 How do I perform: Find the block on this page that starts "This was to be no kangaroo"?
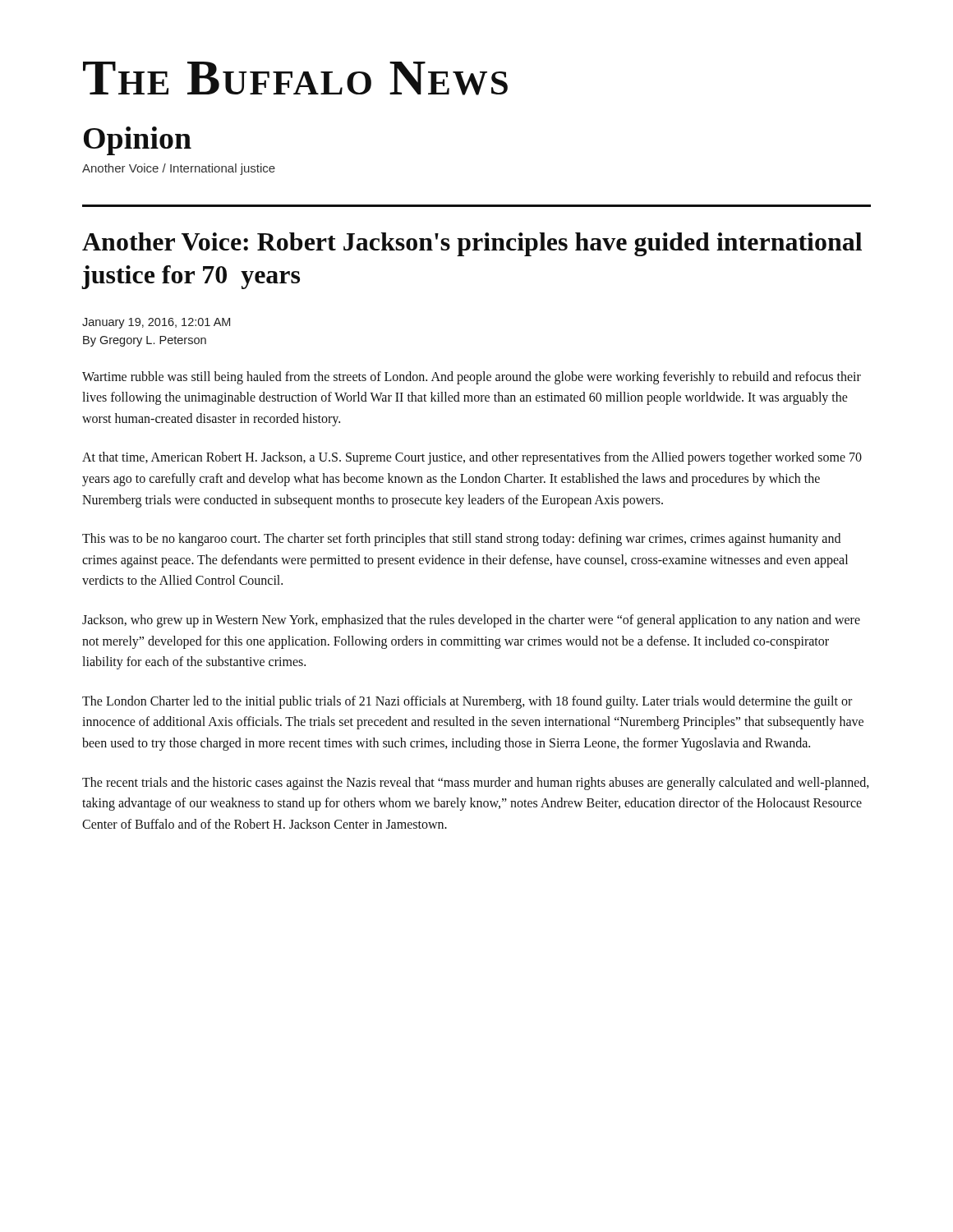(465, 560)
